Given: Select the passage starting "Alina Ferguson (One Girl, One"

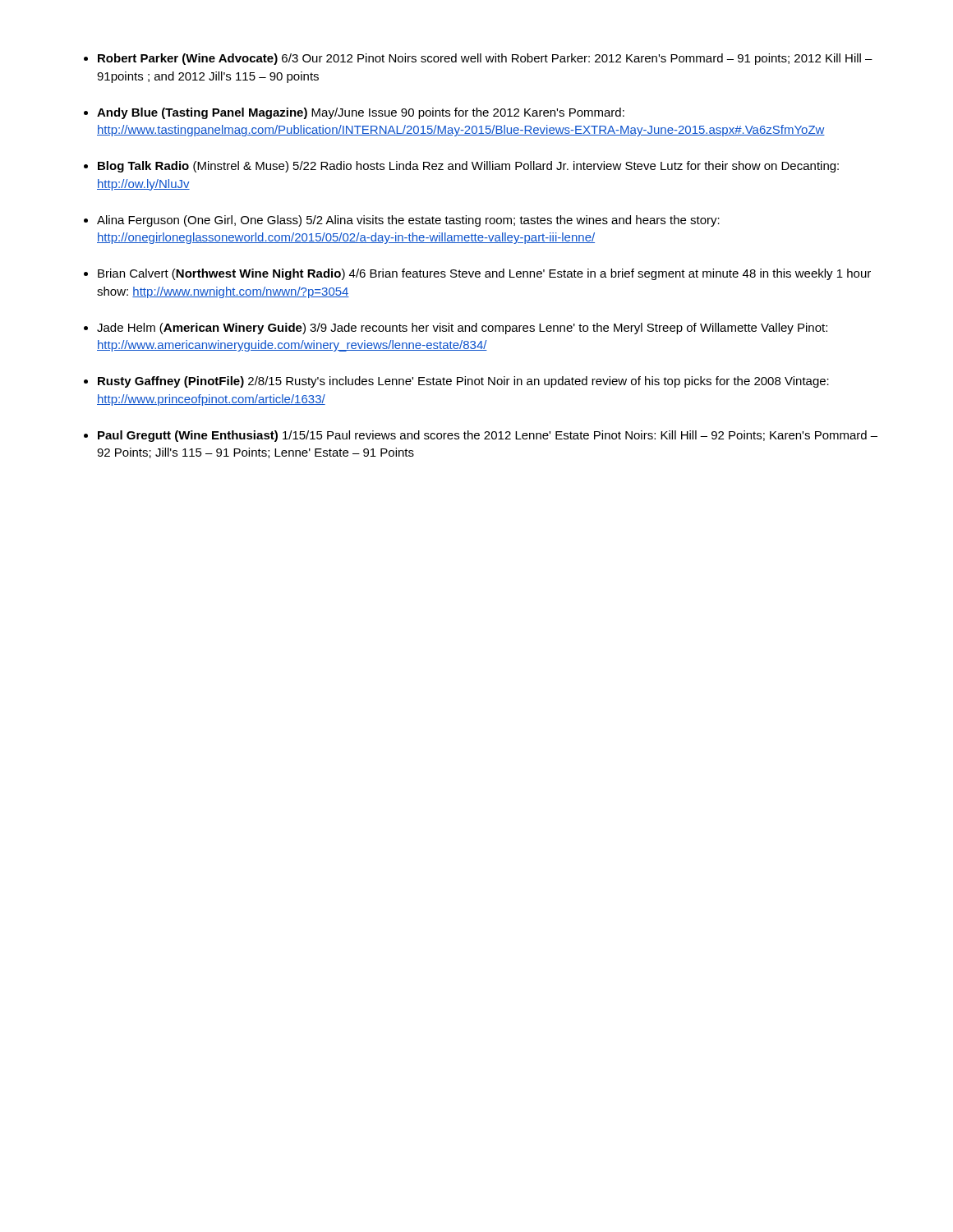Looking at the screenshot, I should point(409,228).
